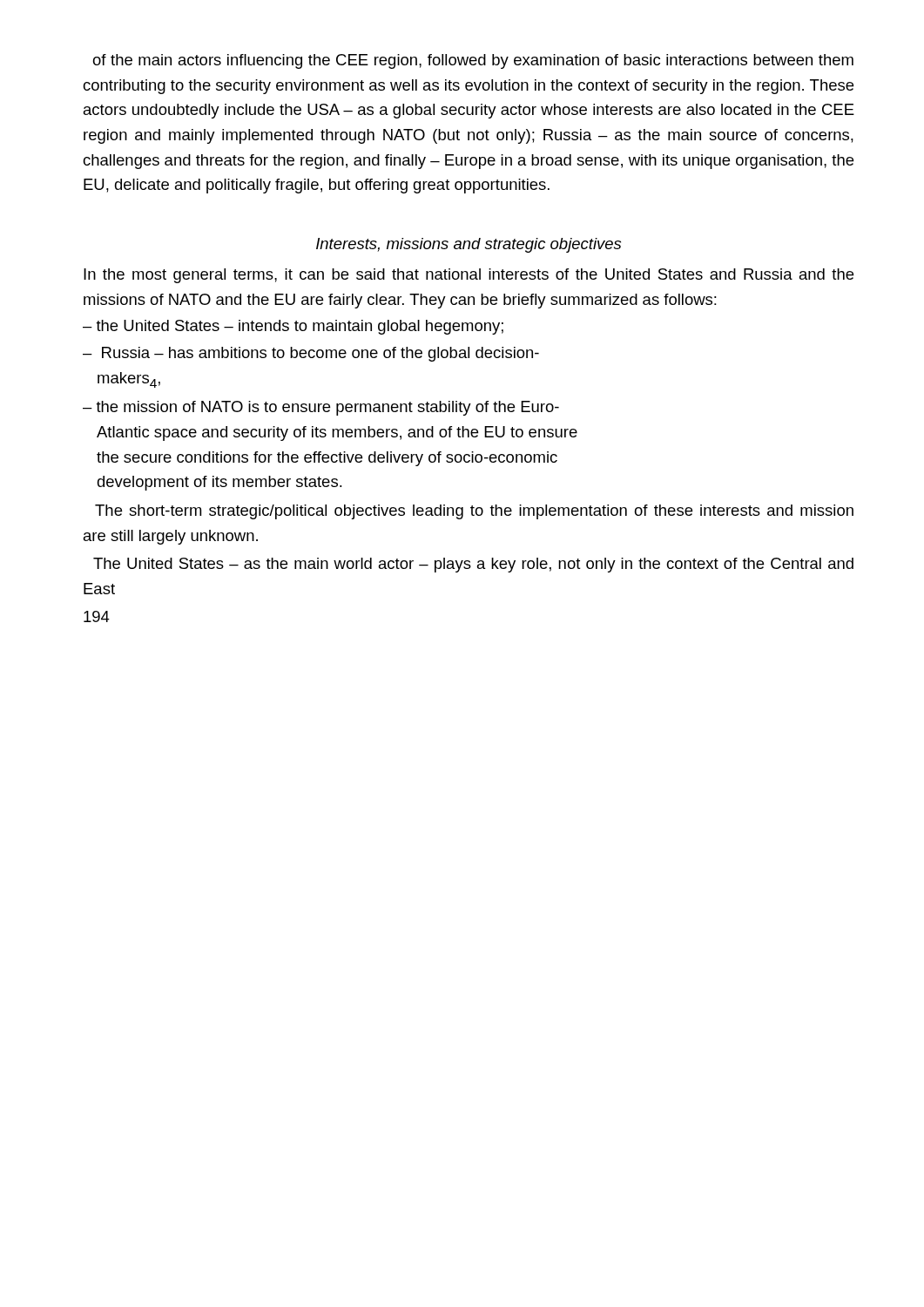This screenshot has width=924, height=1307.
Task: Click on the region starting "– the United States – intends to"
Action: pos(294,326)
